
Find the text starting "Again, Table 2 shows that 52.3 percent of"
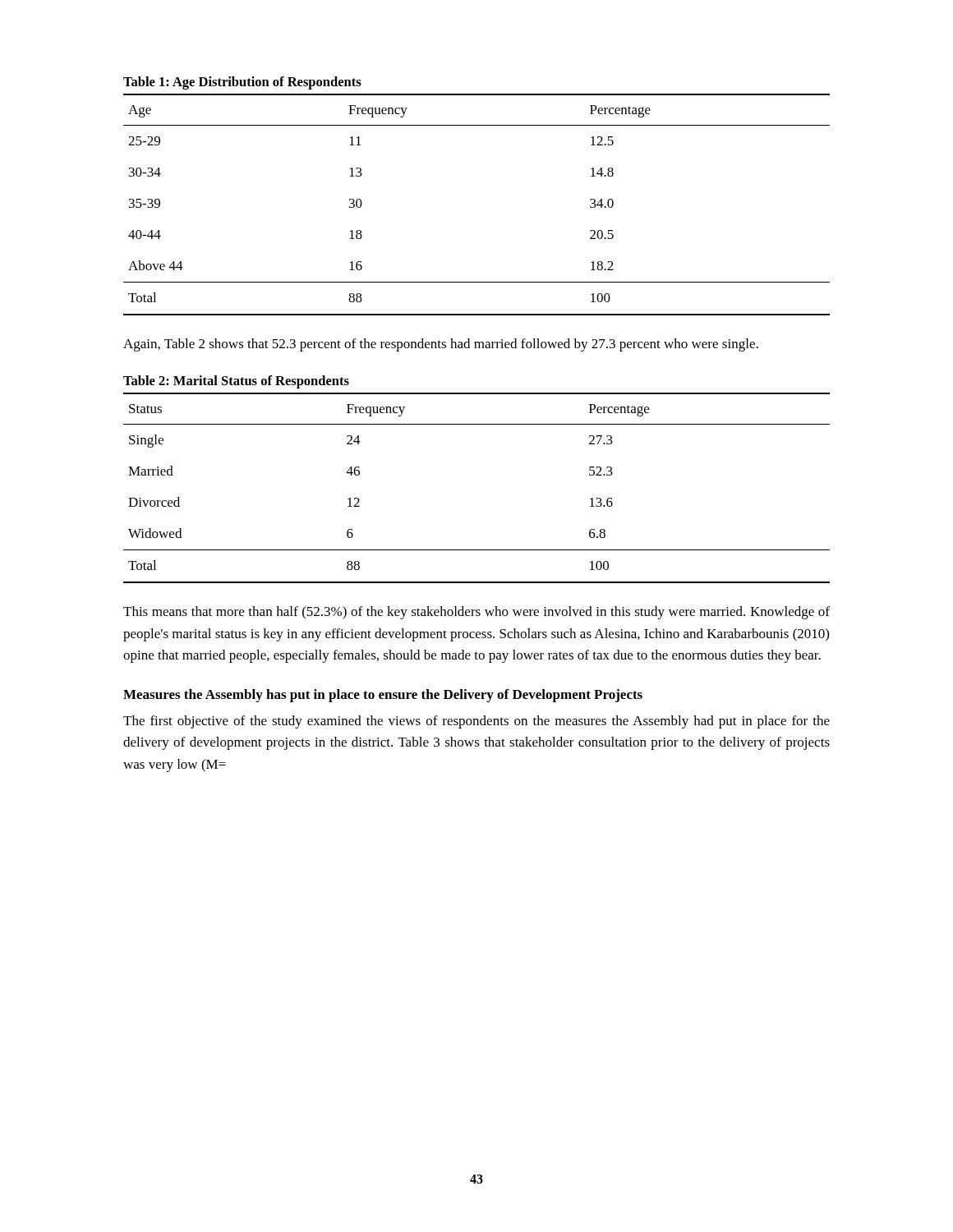pos(441,344)
